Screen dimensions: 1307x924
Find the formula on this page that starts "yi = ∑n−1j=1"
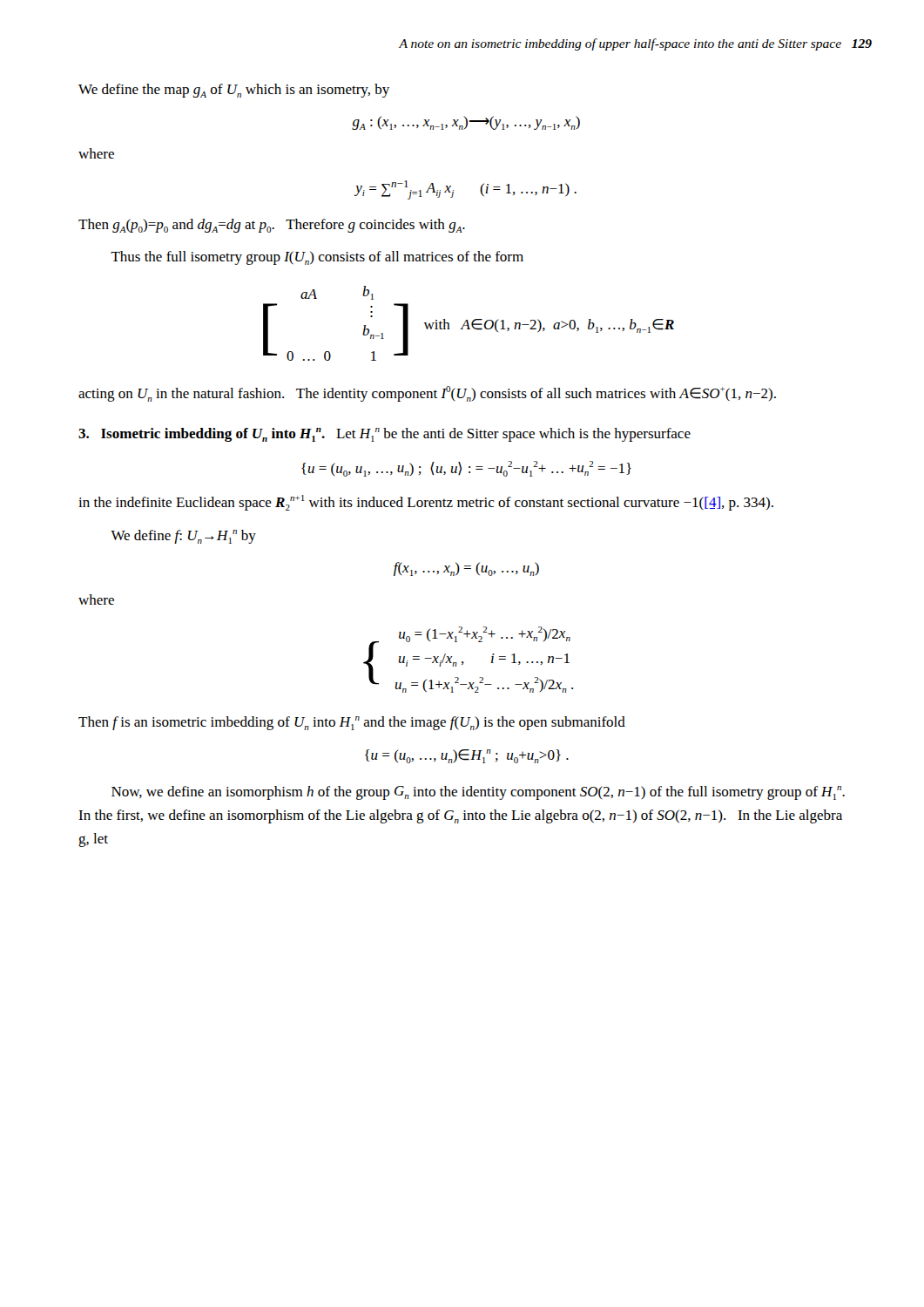coord(411,190)
